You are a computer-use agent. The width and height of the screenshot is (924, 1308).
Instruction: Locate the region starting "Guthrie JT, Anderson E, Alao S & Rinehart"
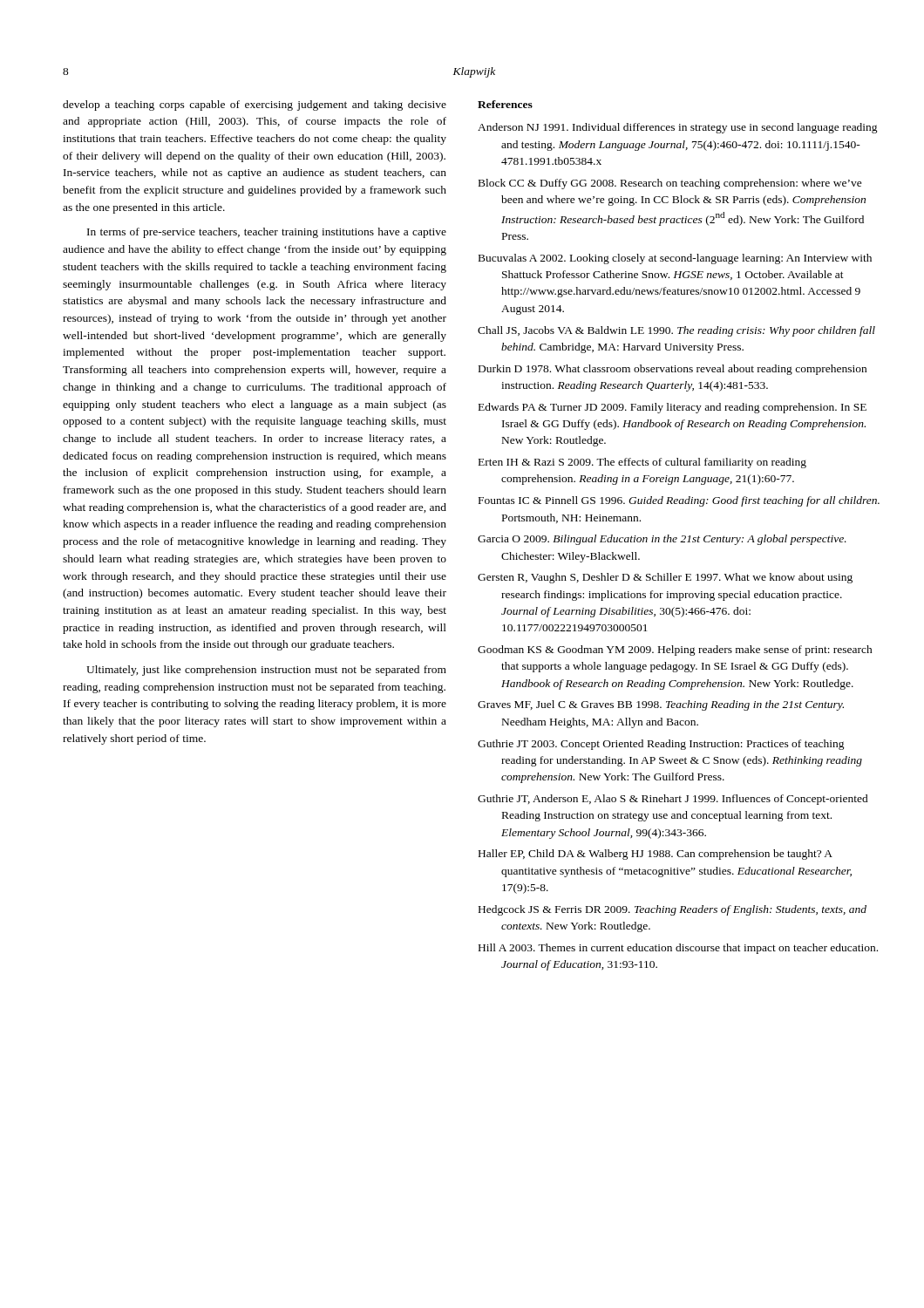pos(673,815)
